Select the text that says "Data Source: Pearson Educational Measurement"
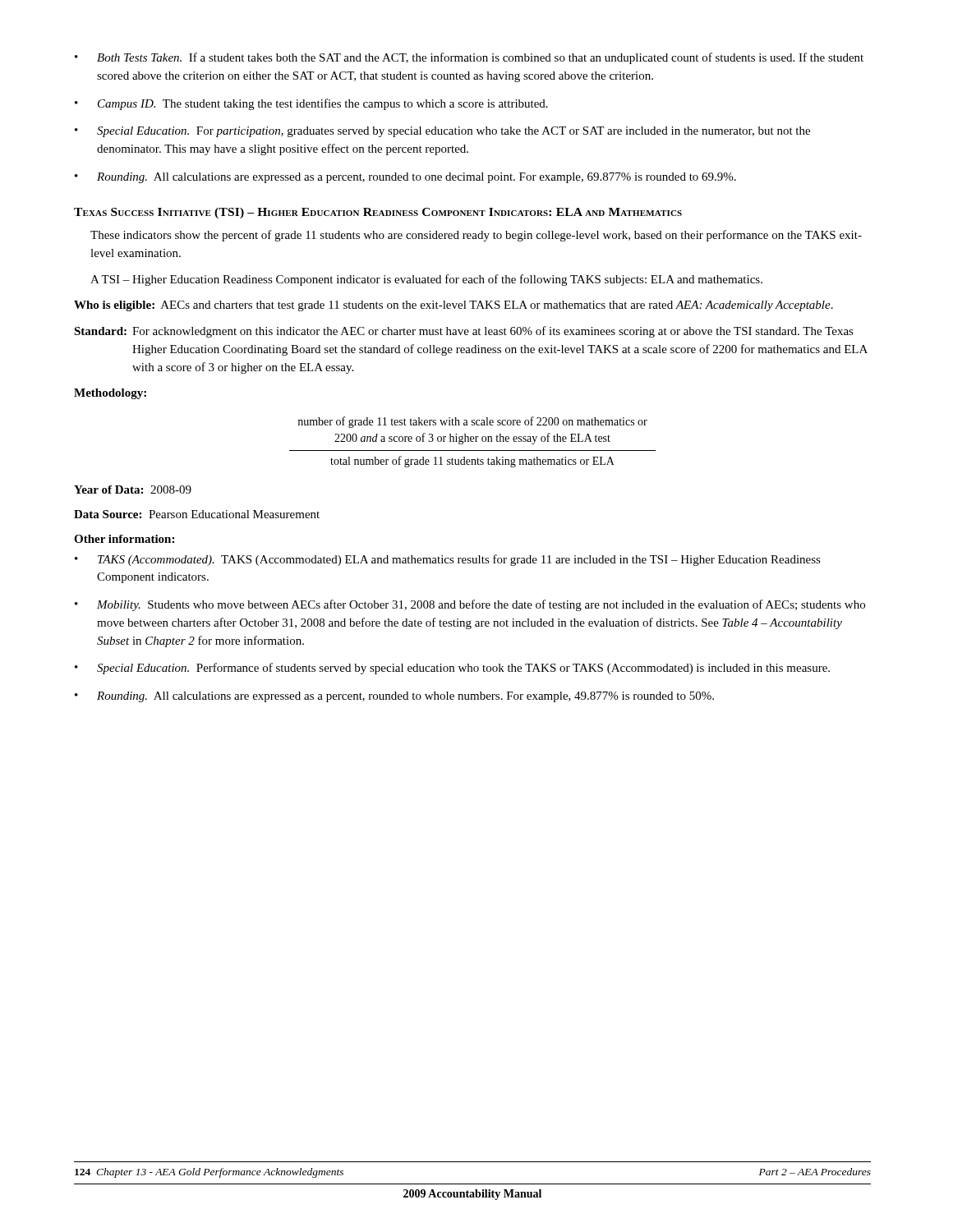Viewport: 953px width, 1232px height. [197, 514]
